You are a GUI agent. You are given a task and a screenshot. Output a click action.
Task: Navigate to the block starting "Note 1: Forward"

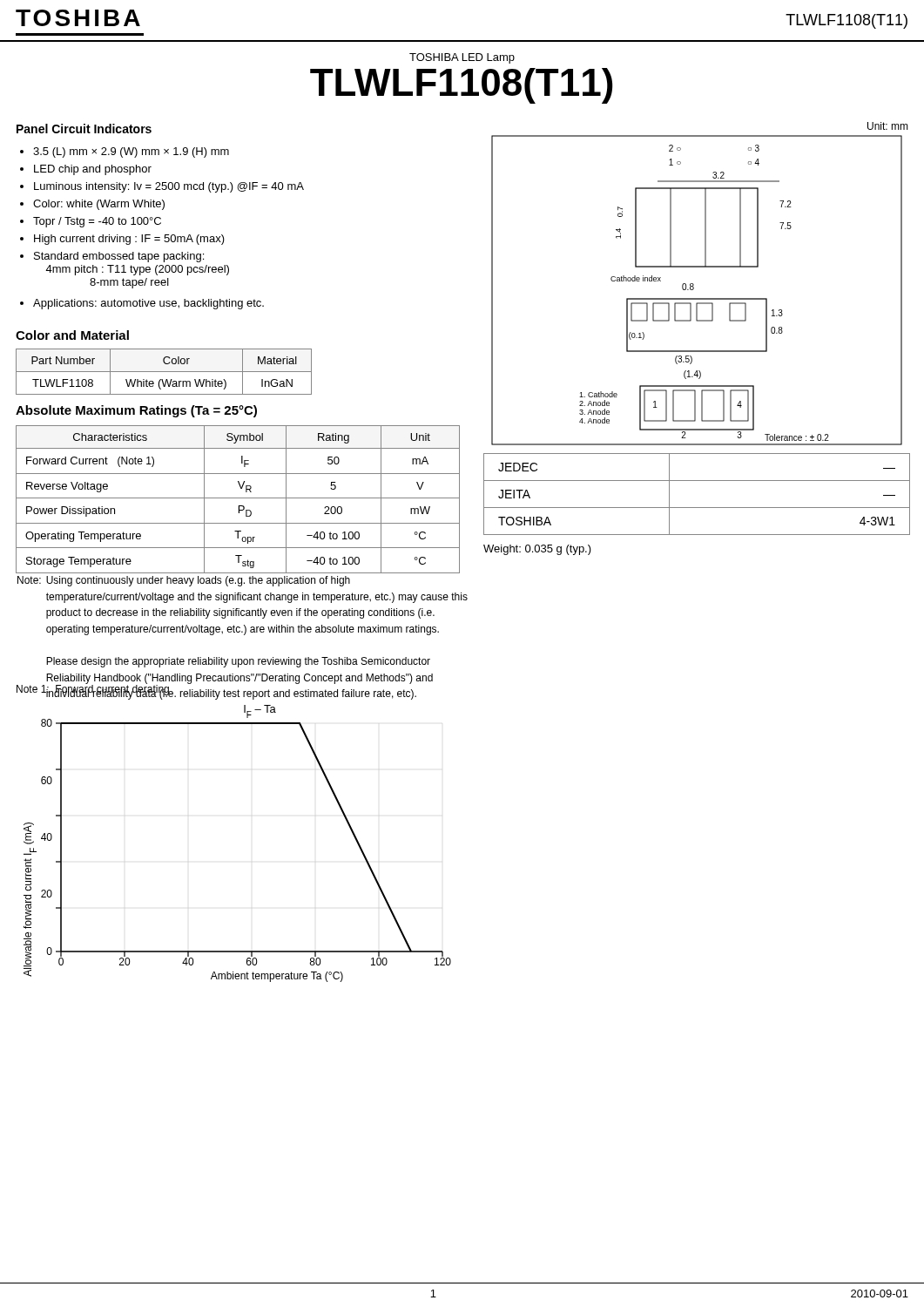click(x=93, y=689)
